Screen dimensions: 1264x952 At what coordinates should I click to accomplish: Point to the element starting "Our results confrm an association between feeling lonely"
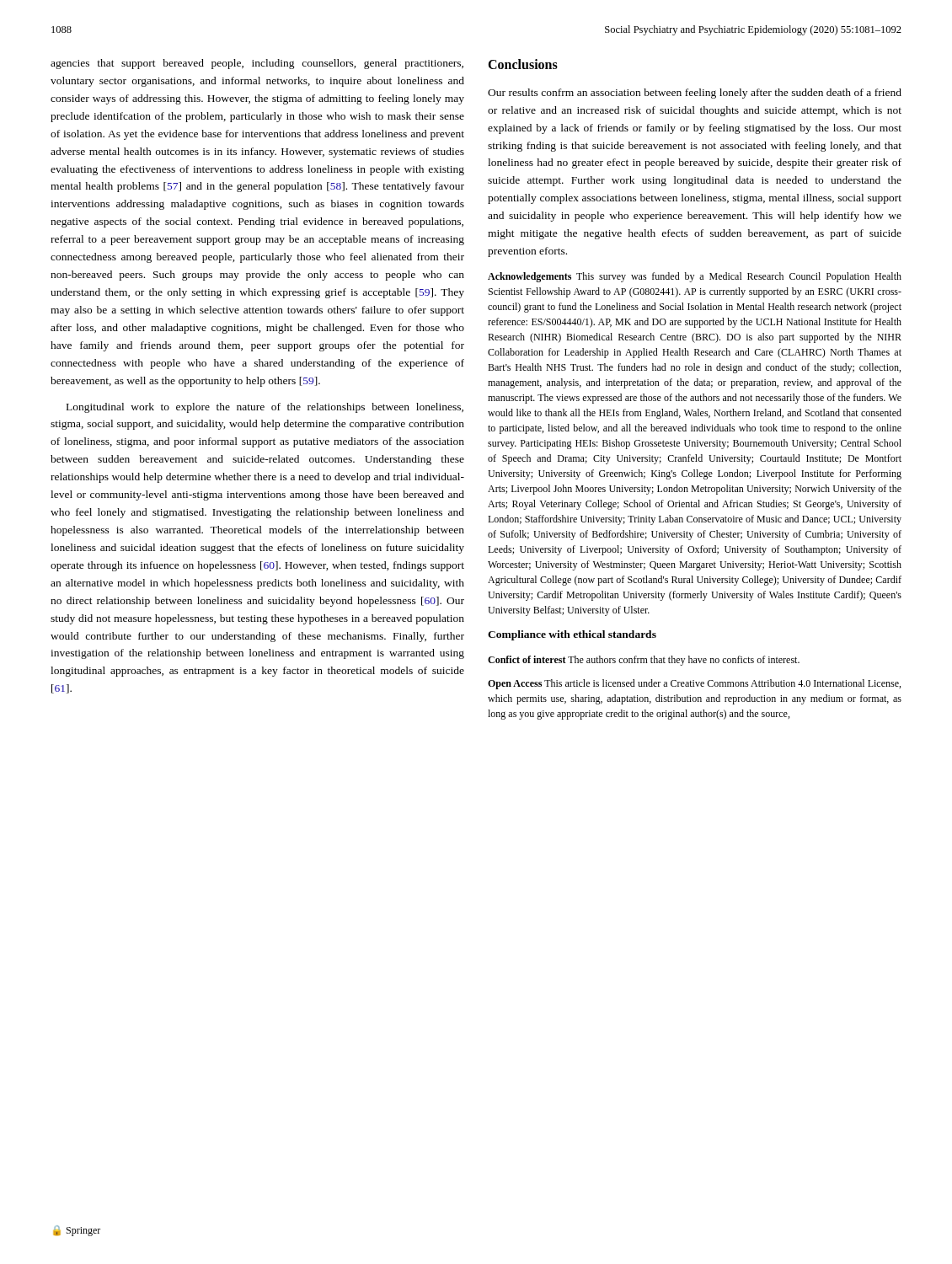(695, 172)
